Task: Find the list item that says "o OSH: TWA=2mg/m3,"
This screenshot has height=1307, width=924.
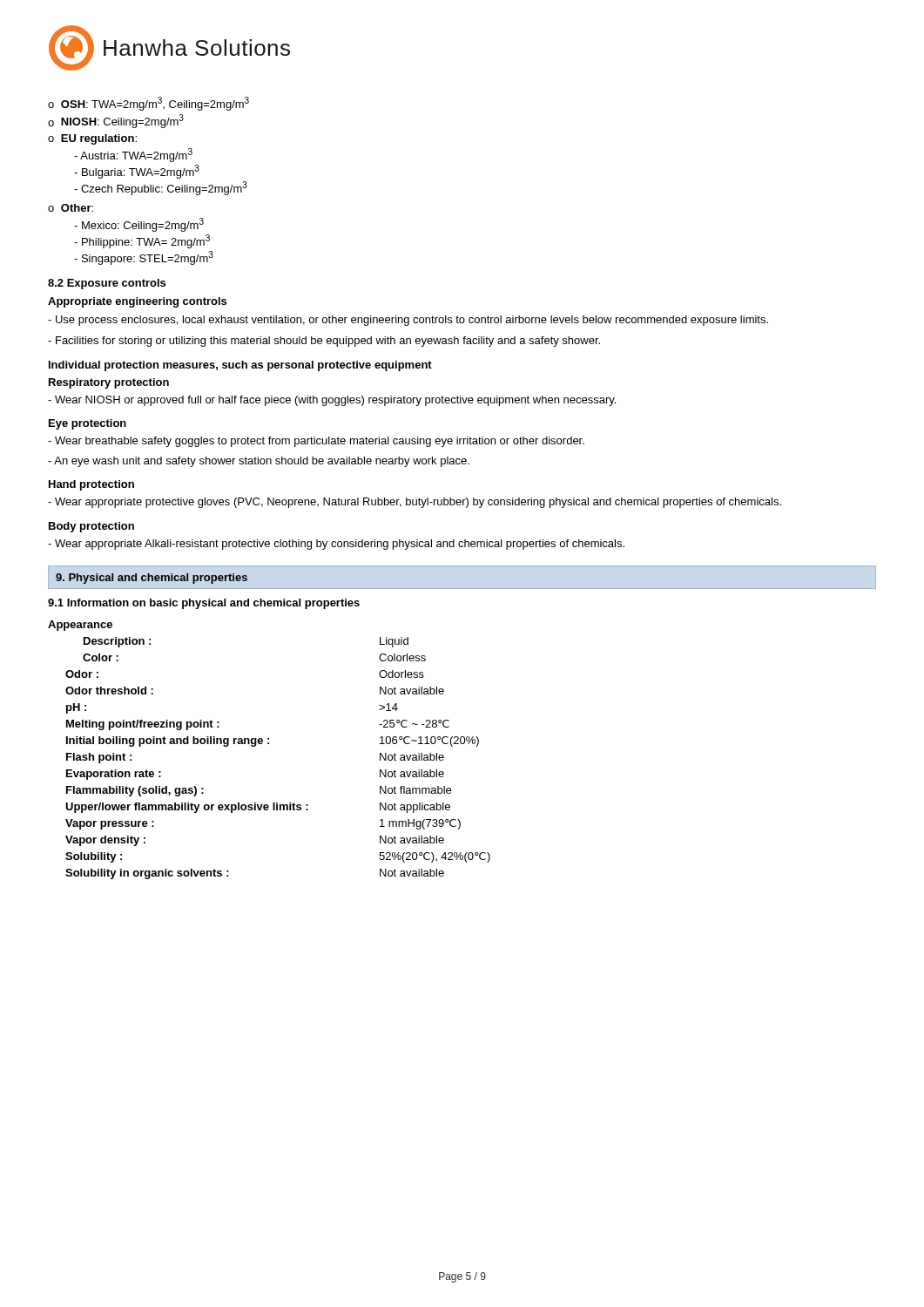Action: pyautogui.click(x=149, y=103)
